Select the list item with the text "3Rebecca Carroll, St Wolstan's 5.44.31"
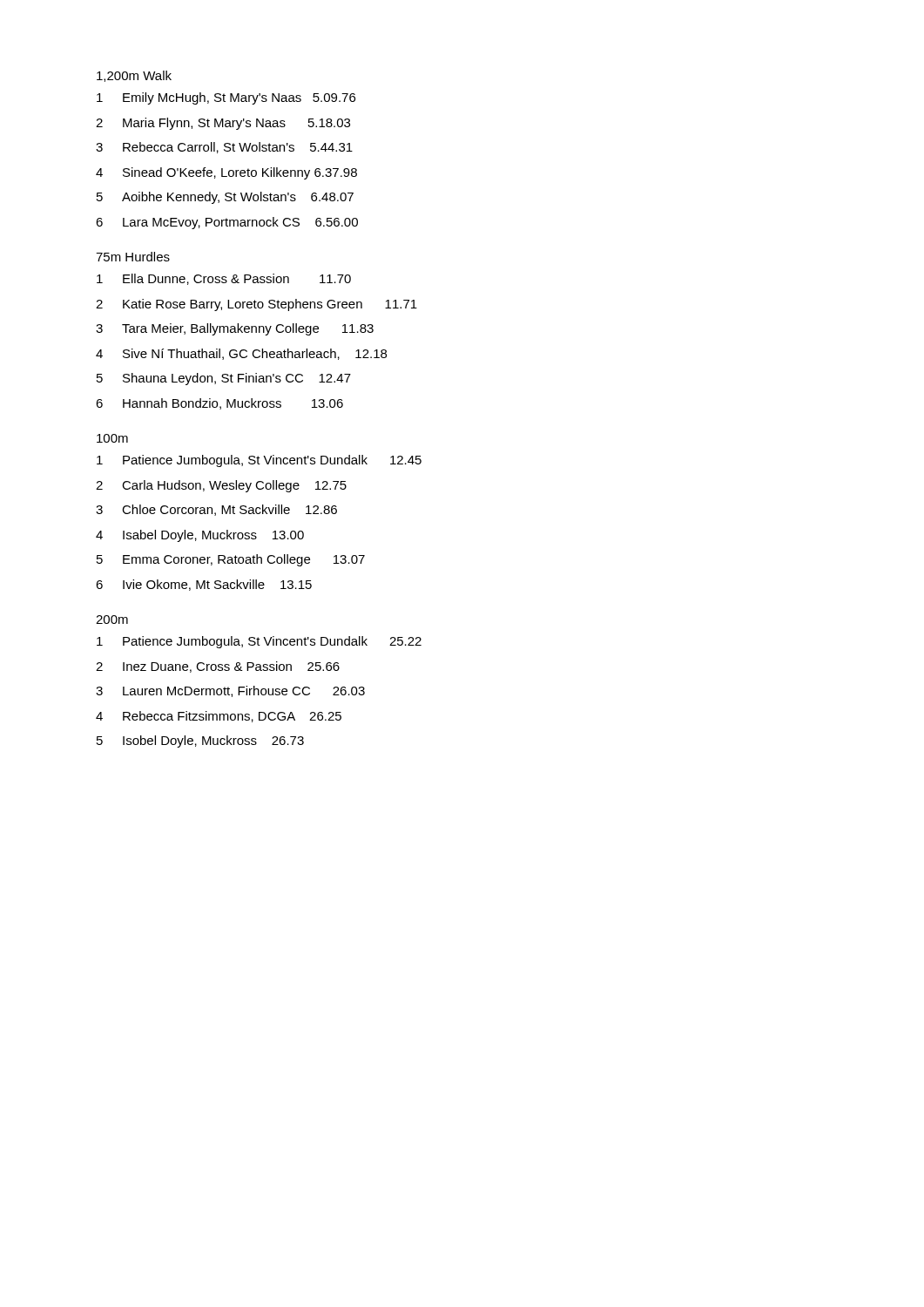924x1307 pixels. (x=357, y=147)
